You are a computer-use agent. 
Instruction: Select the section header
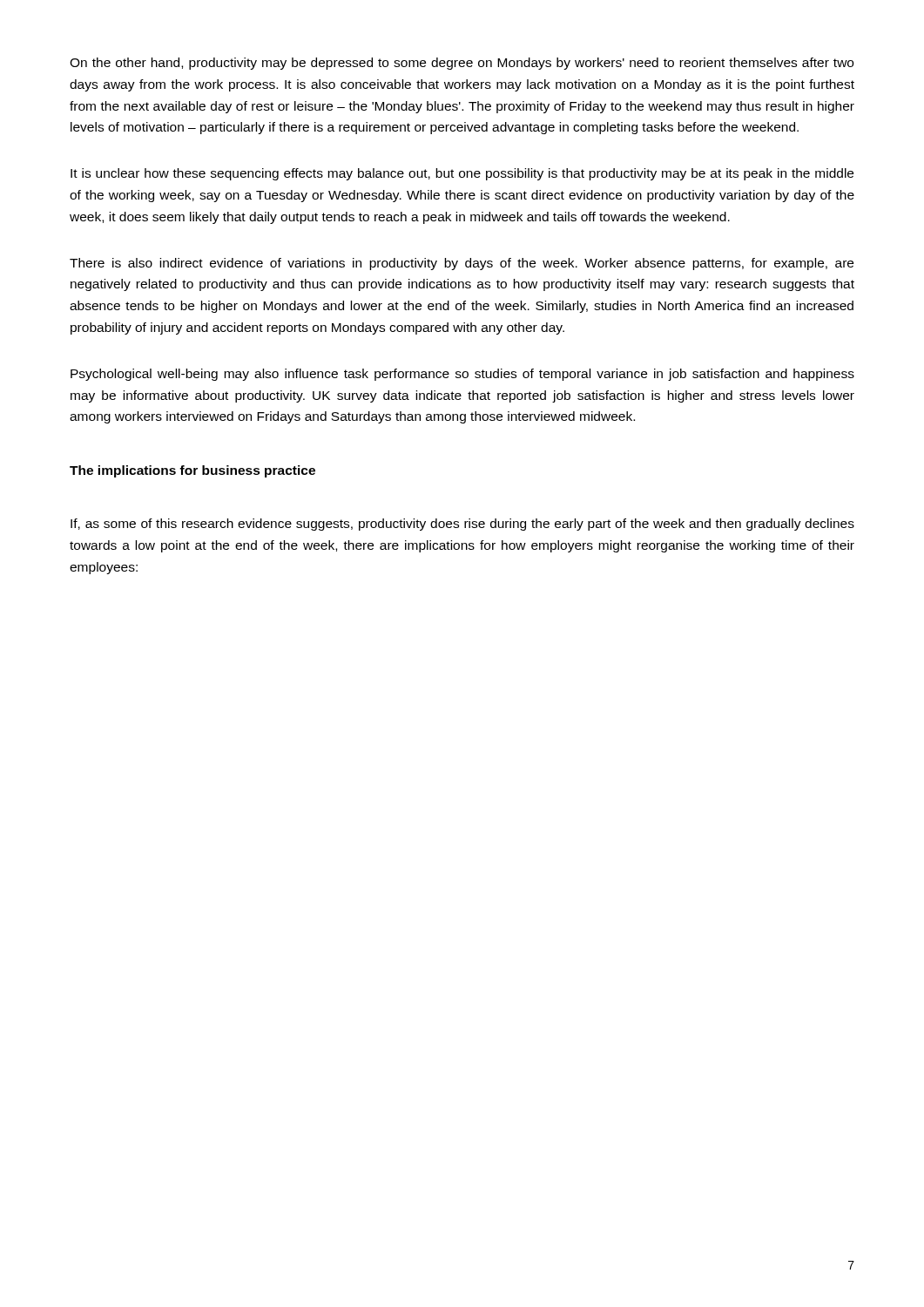pos(193,470)
